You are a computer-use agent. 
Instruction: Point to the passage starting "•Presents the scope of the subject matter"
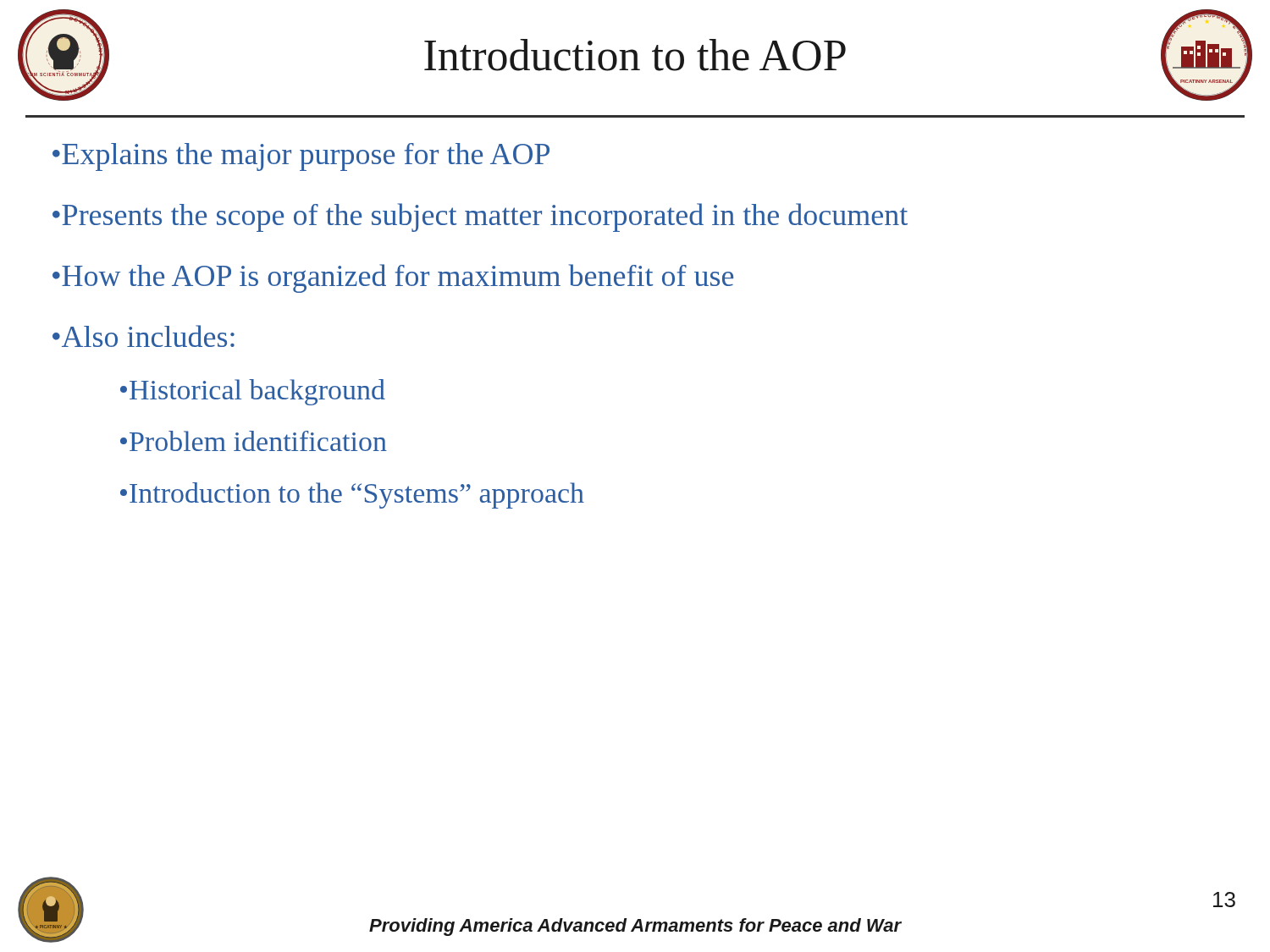[x=479, y=215]
